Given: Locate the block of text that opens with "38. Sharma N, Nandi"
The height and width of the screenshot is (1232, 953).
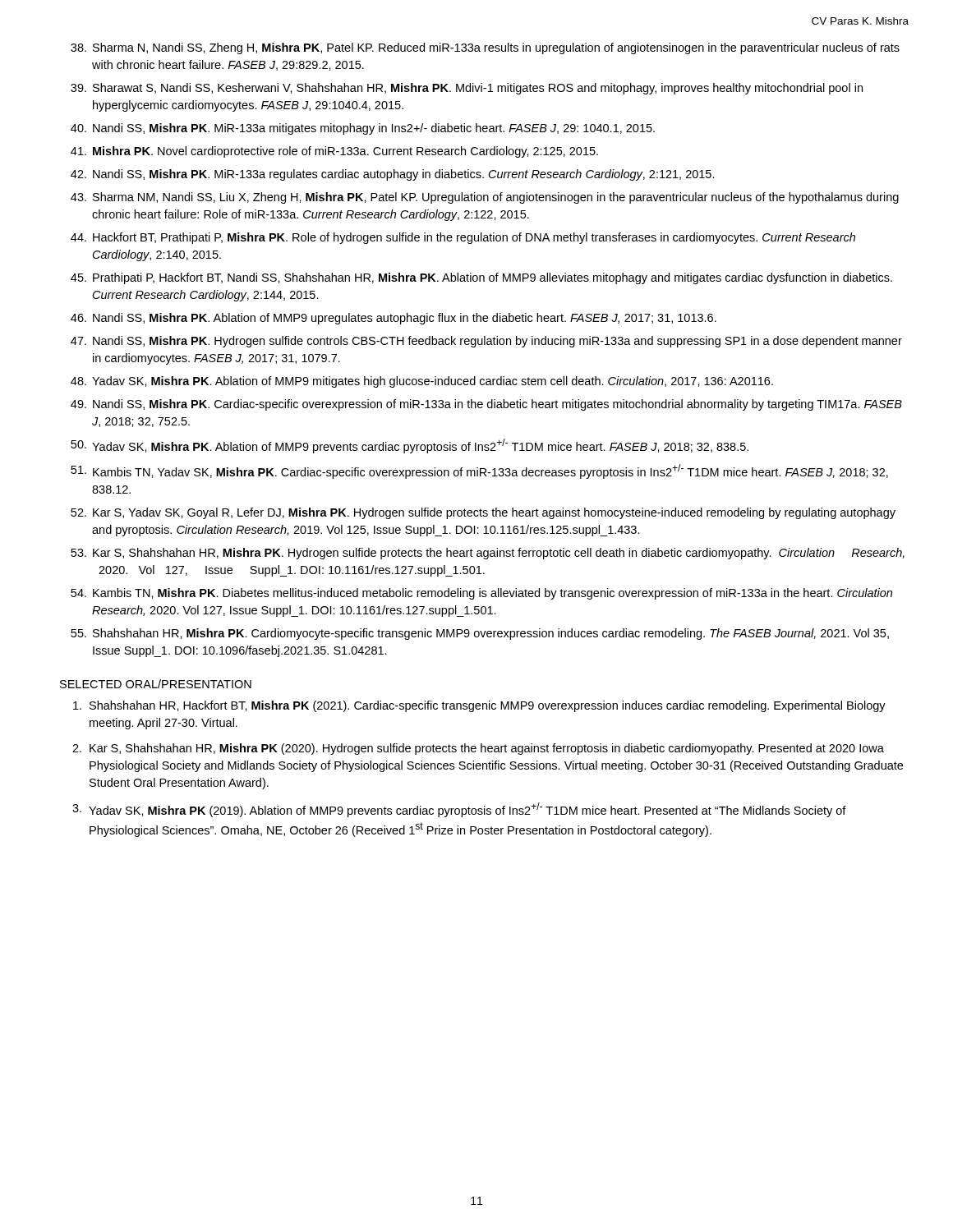Looking at the screenshot, I should coord(484,57).
